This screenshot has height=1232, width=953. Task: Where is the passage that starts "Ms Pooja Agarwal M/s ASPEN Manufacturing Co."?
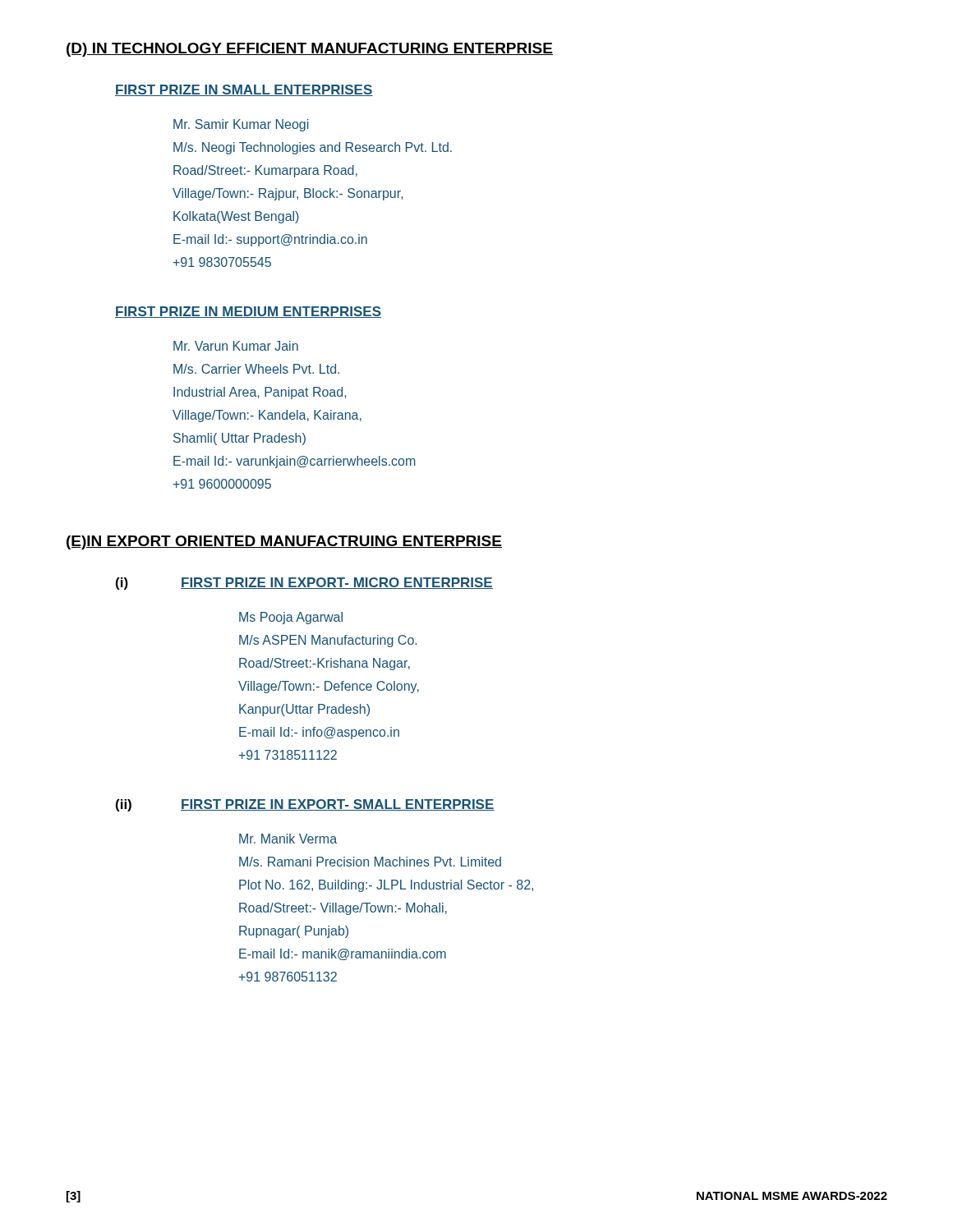(x=329, y=686)
